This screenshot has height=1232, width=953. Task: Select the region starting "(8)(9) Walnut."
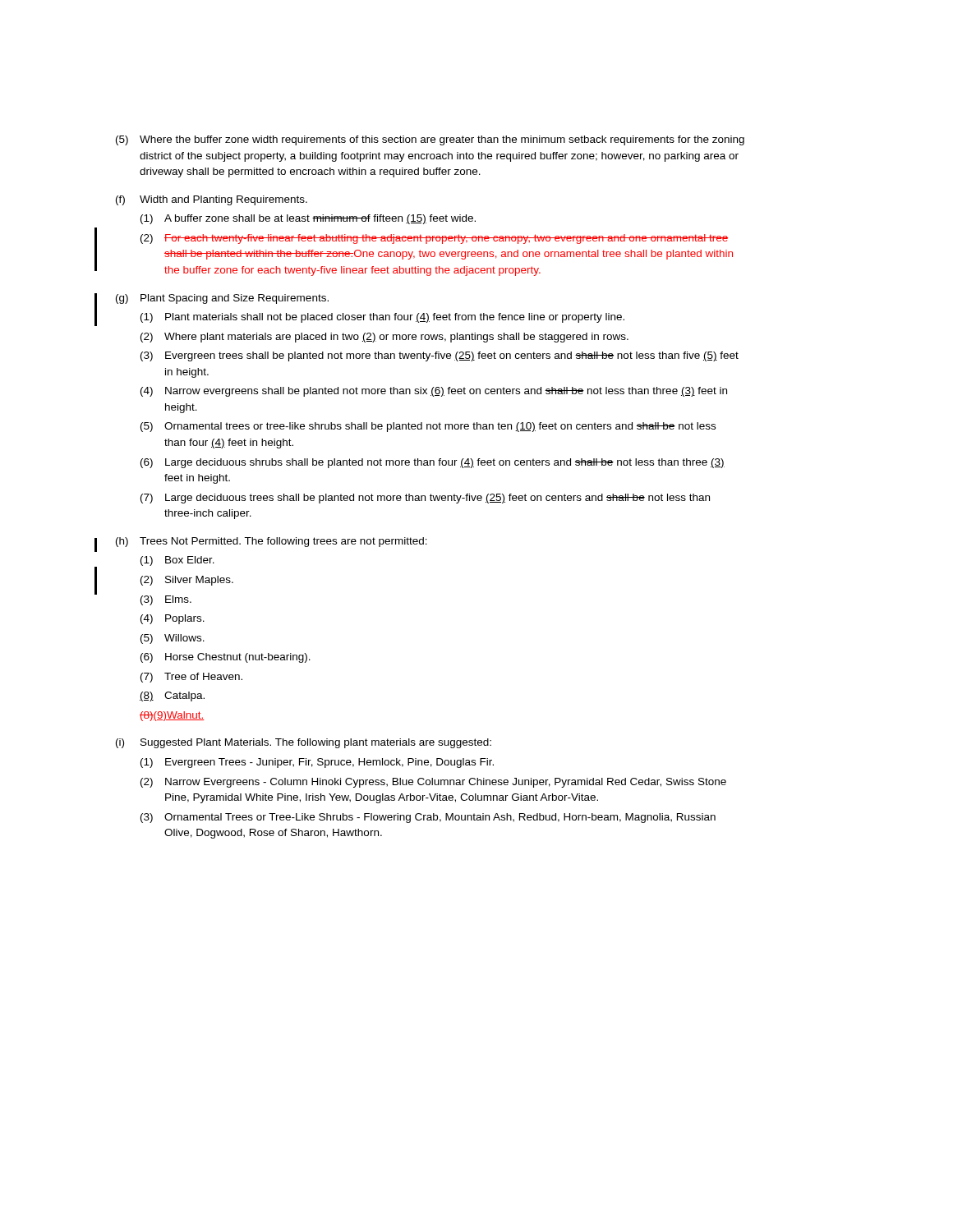172,716
